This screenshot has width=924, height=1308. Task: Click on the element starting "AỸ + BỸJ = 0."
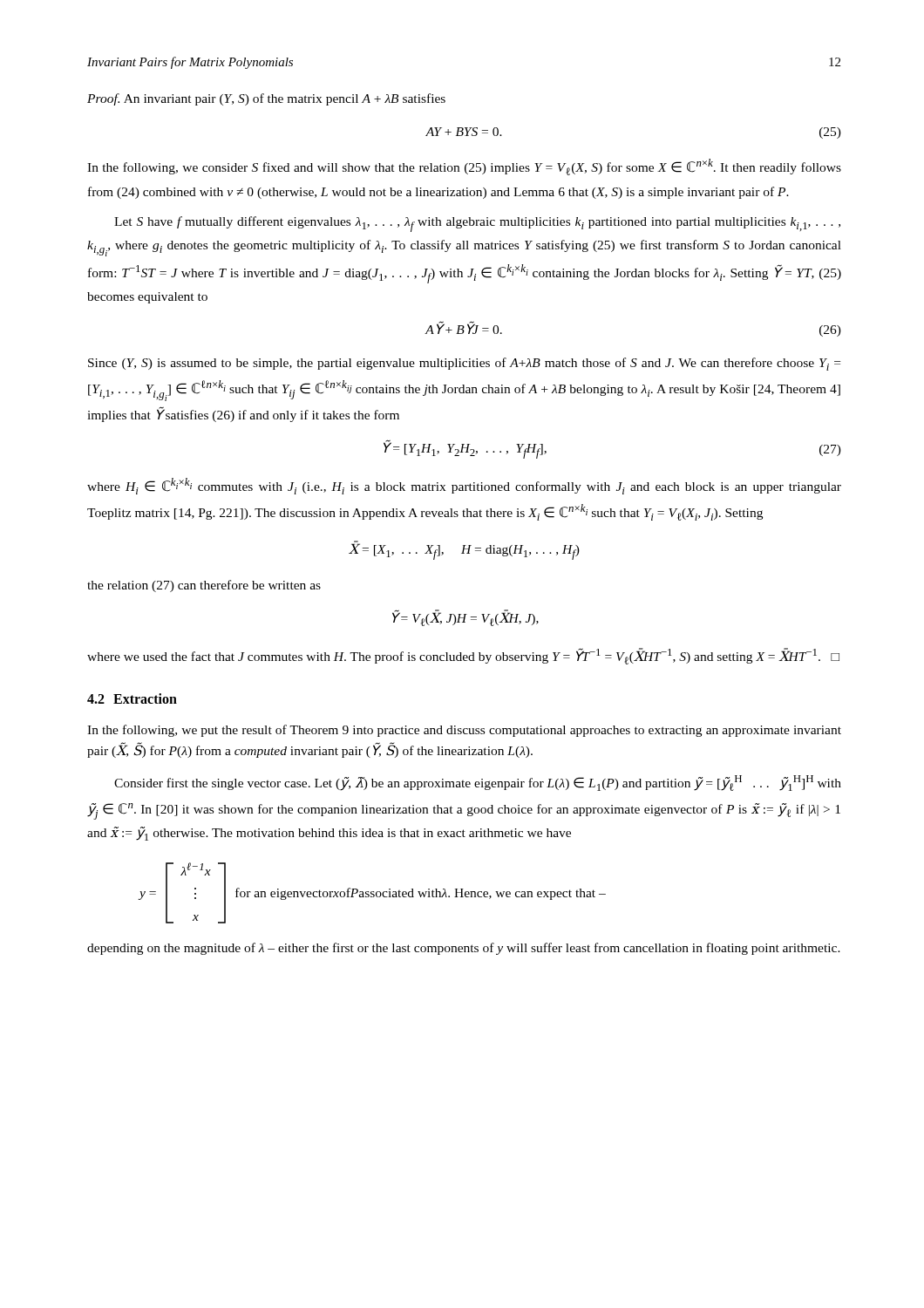click(460, 329)
